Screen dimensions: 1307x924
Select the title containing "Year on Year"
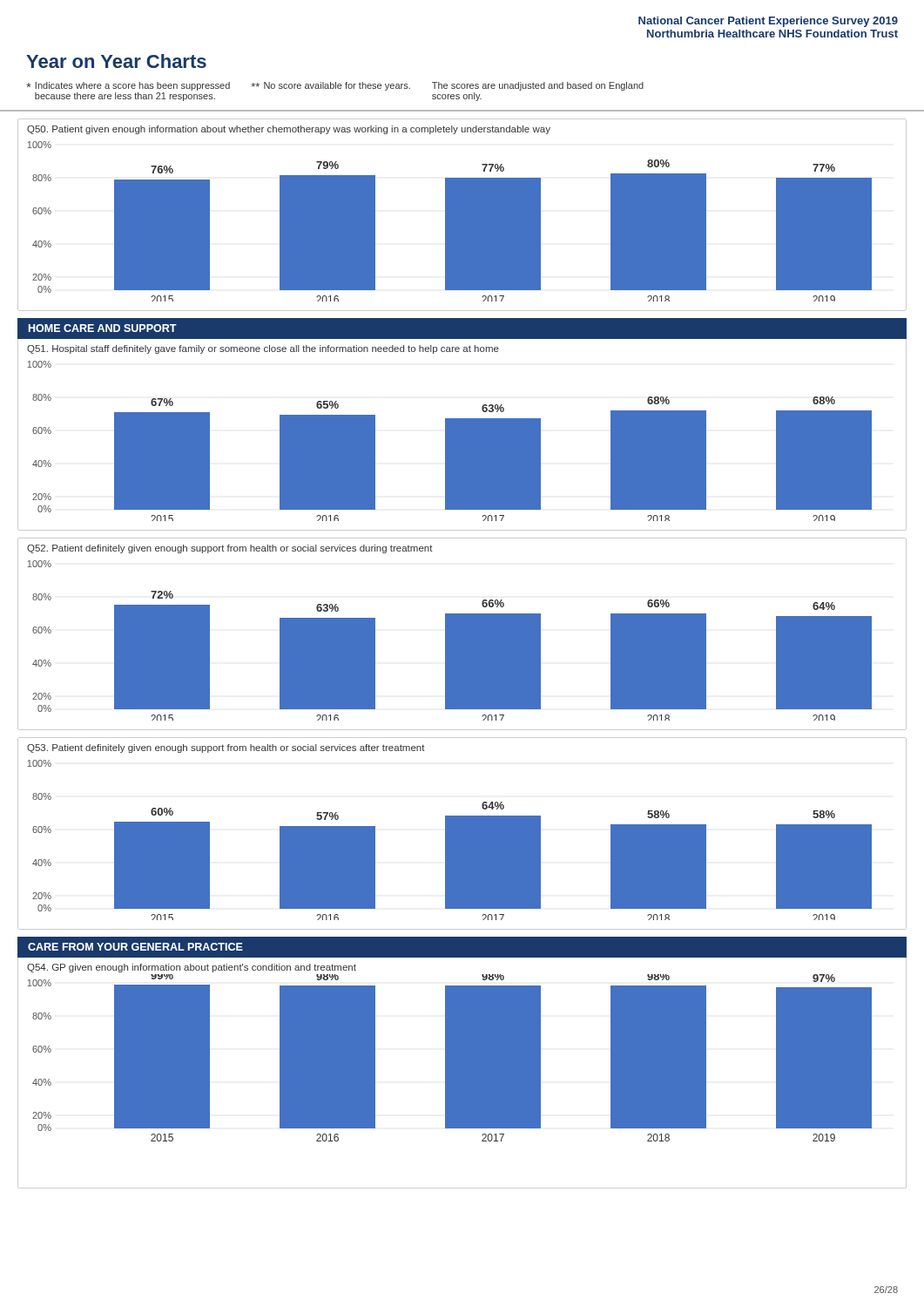pyautogui.click(x=116, y=61)
